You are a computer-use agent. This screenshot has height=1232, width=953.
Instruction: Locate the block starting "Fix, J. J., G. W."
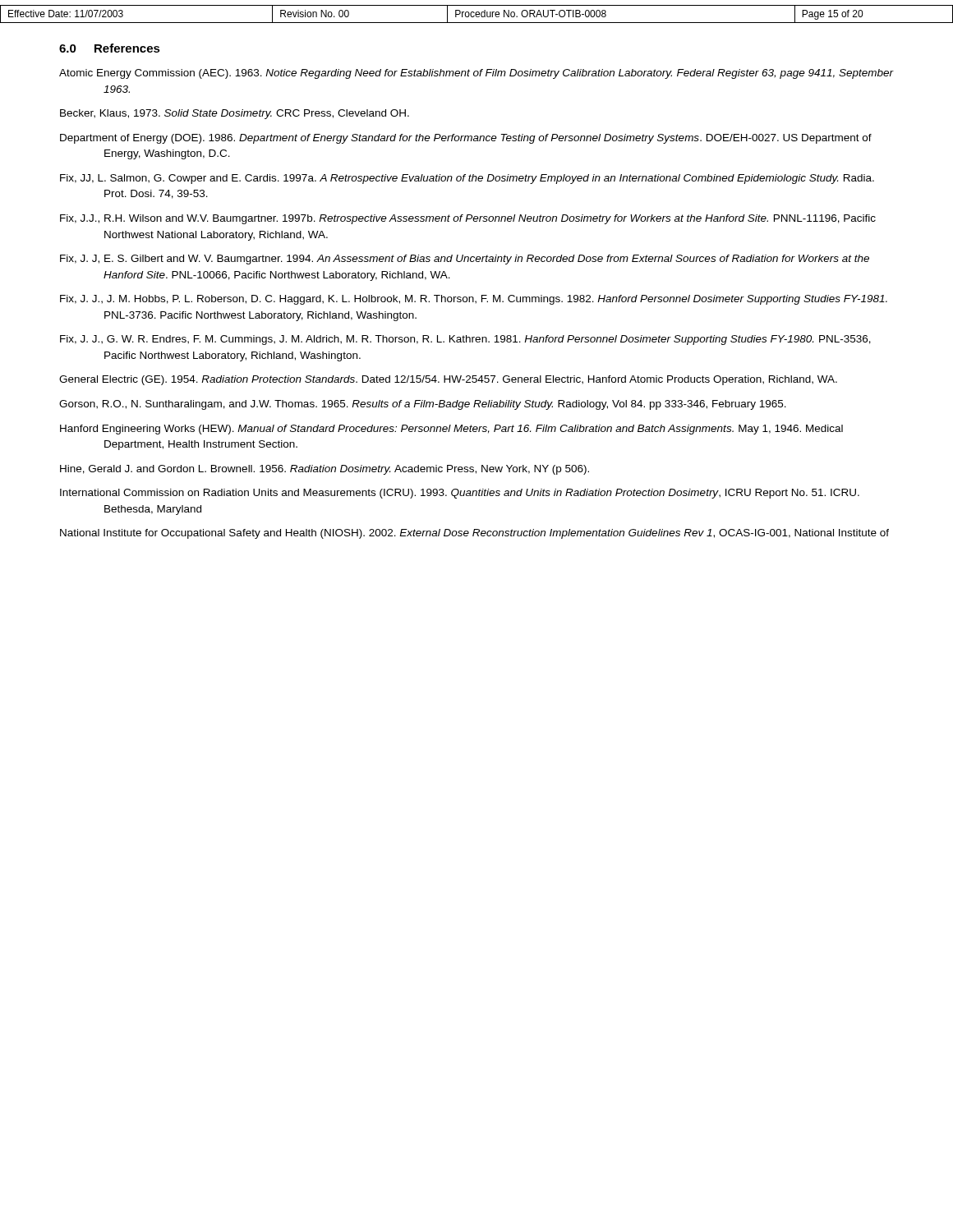tap(476, 347)
